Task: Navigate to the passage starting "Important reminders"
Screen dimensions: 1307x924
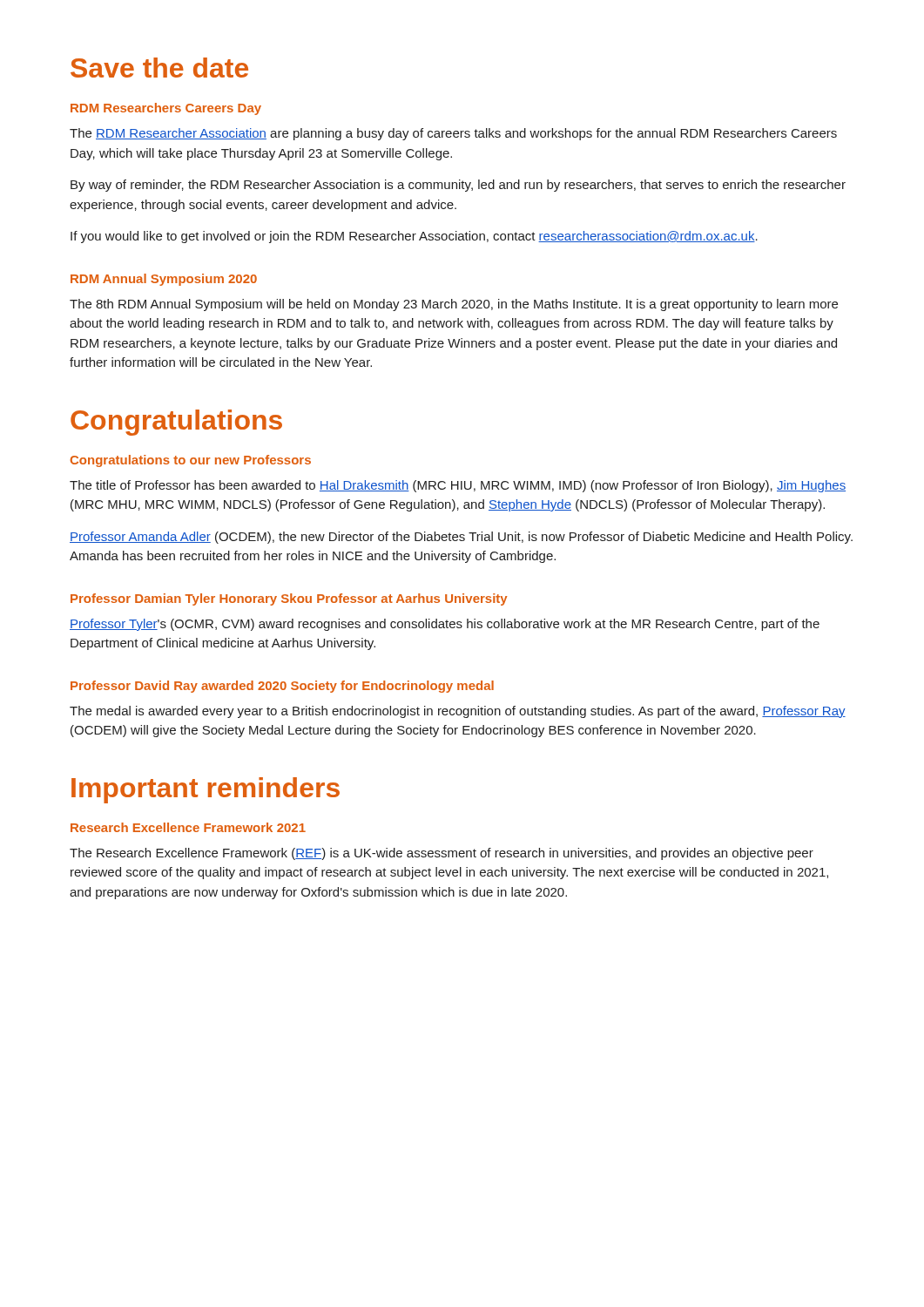Action: coord(206,790)
